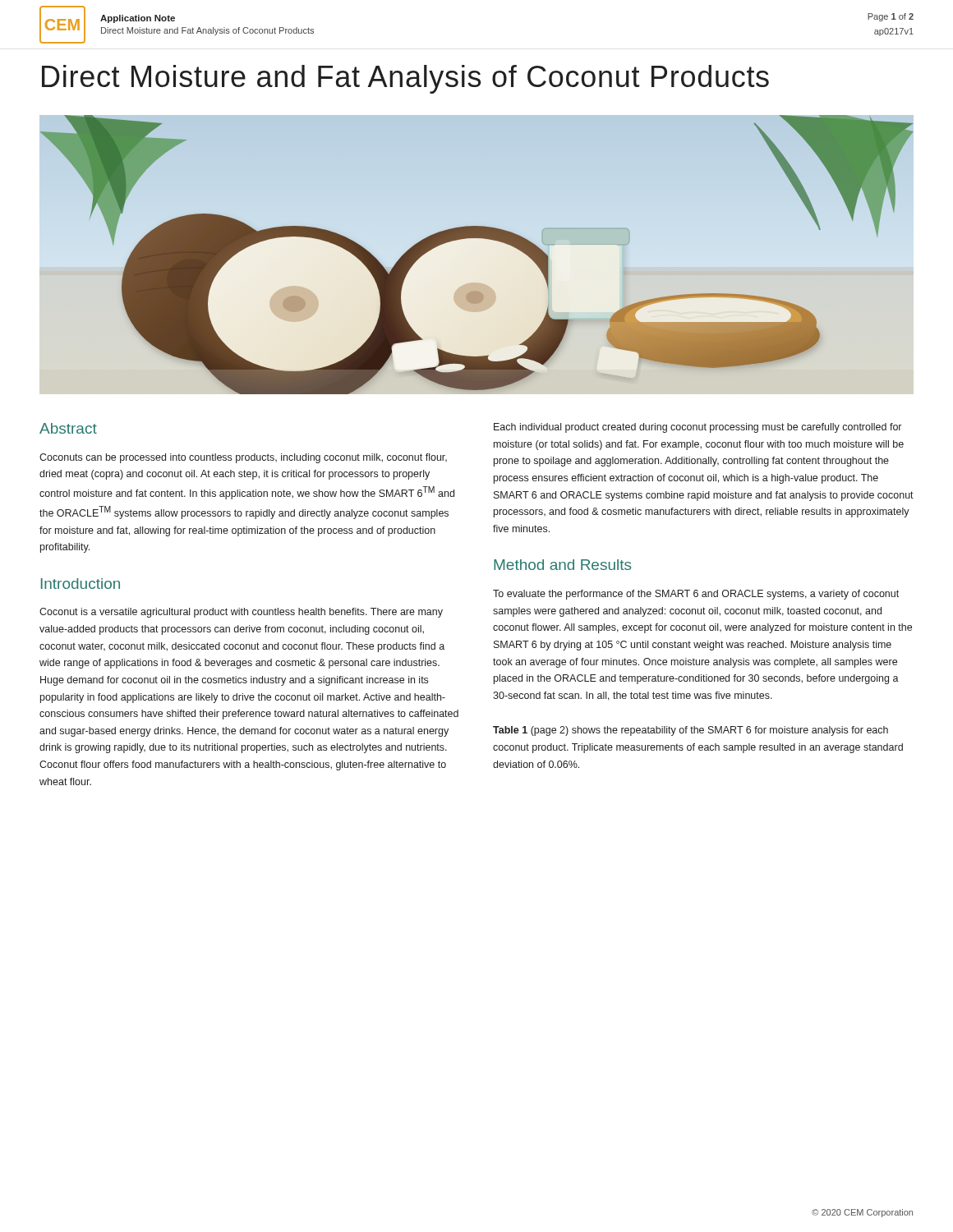Locate the text block with the text "Each individual product created"
Viewport: 953px width, 1232px height.
pos(703,478)
